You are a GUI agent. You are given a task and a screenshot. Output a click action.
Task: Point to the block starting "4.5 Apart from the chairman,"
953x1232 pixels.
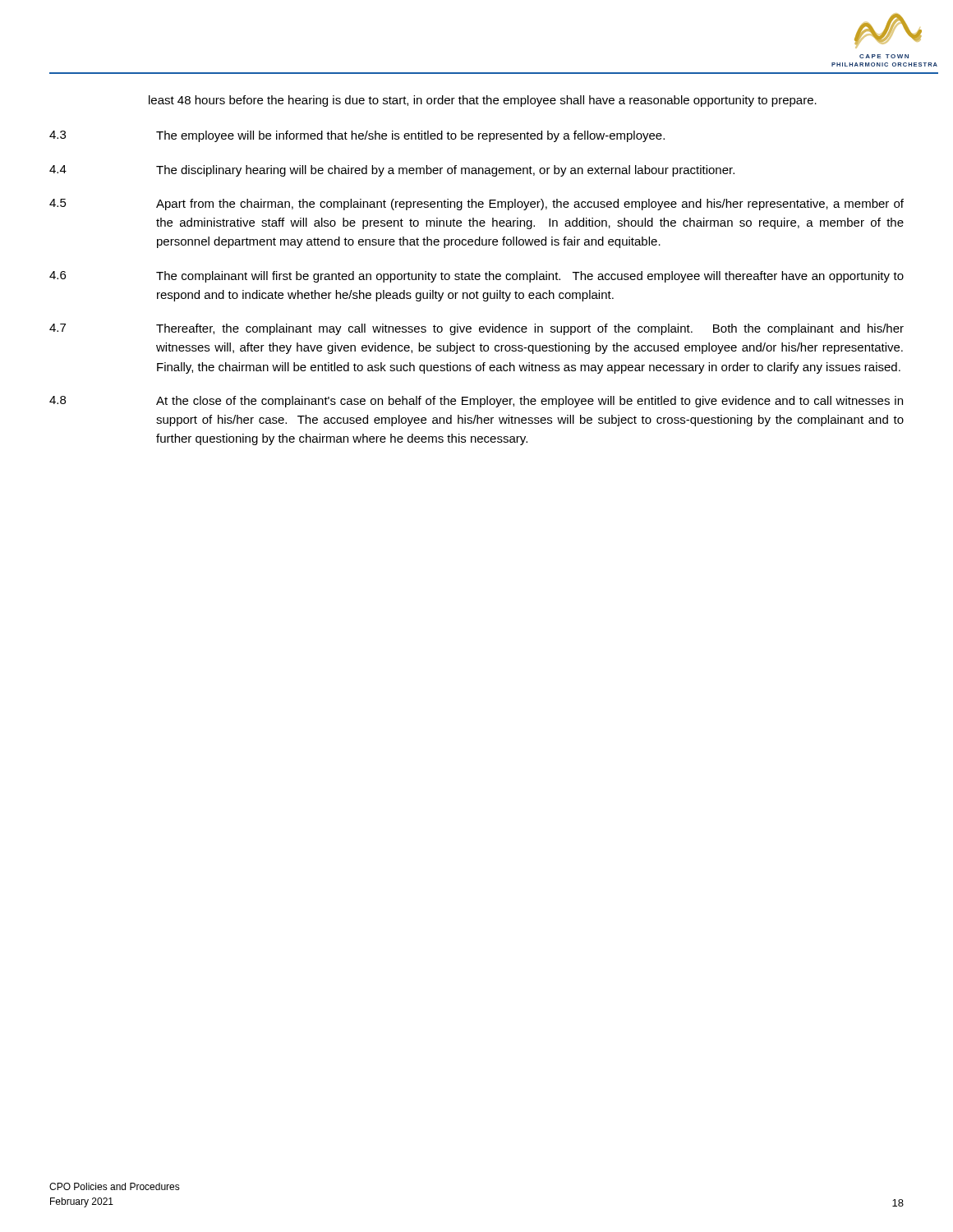pyautogui.click(x=476, y=222)
